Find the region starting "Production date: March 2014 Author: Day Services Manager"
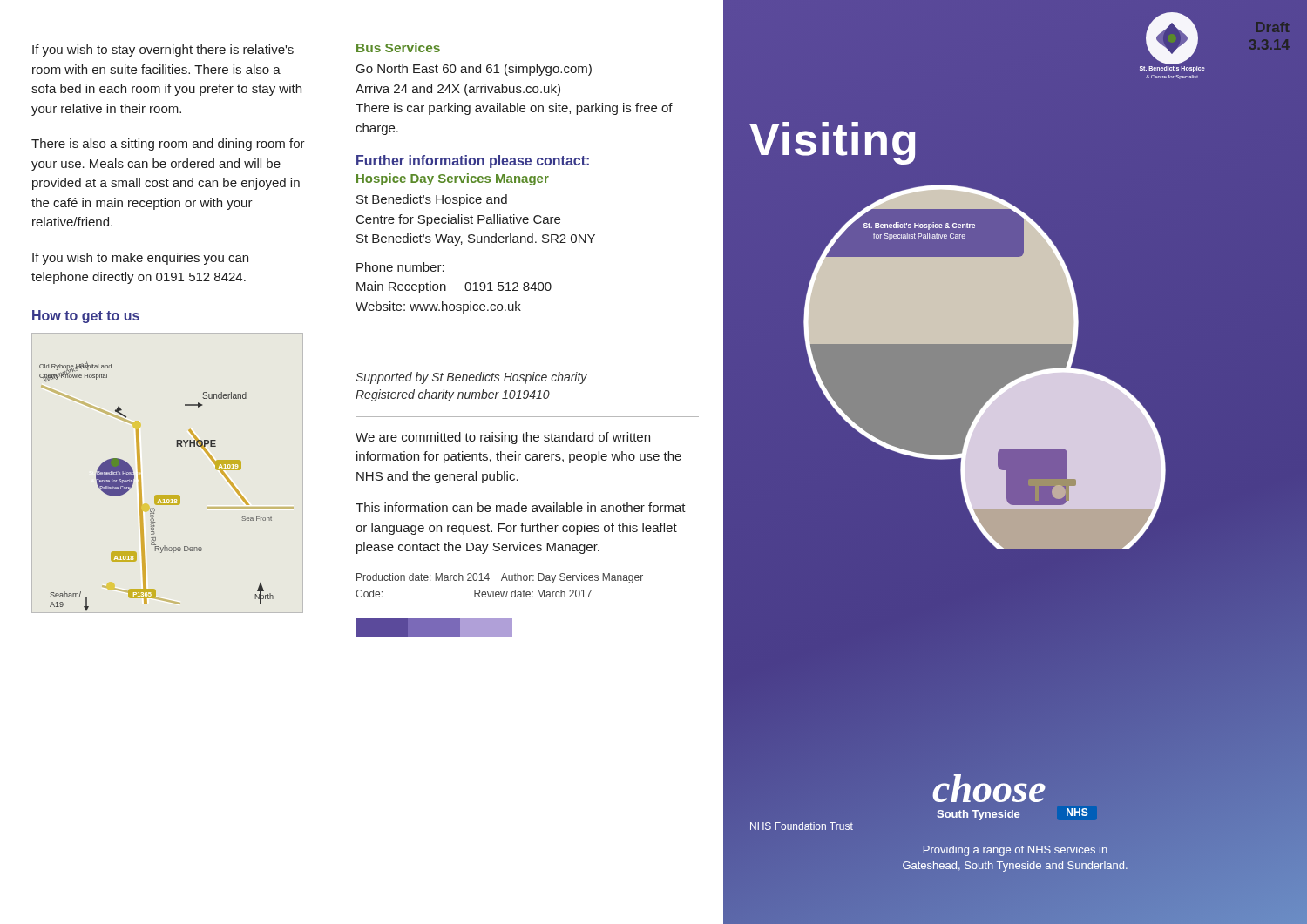The width and height of the screenshot is (1307, 924). point(499,585)
